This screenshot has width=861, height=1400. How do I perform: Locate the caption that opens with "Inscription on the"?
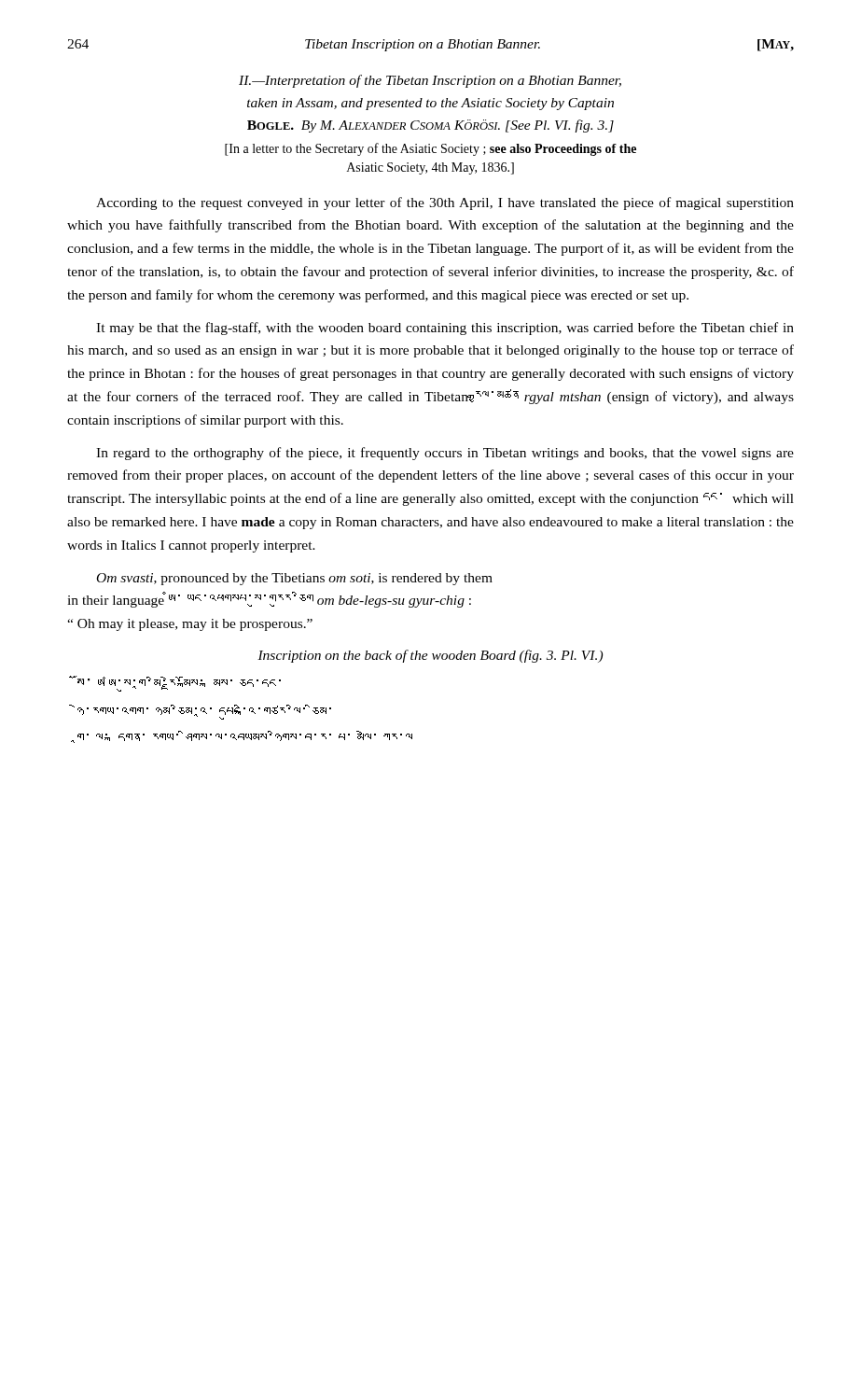click(430, 655)
